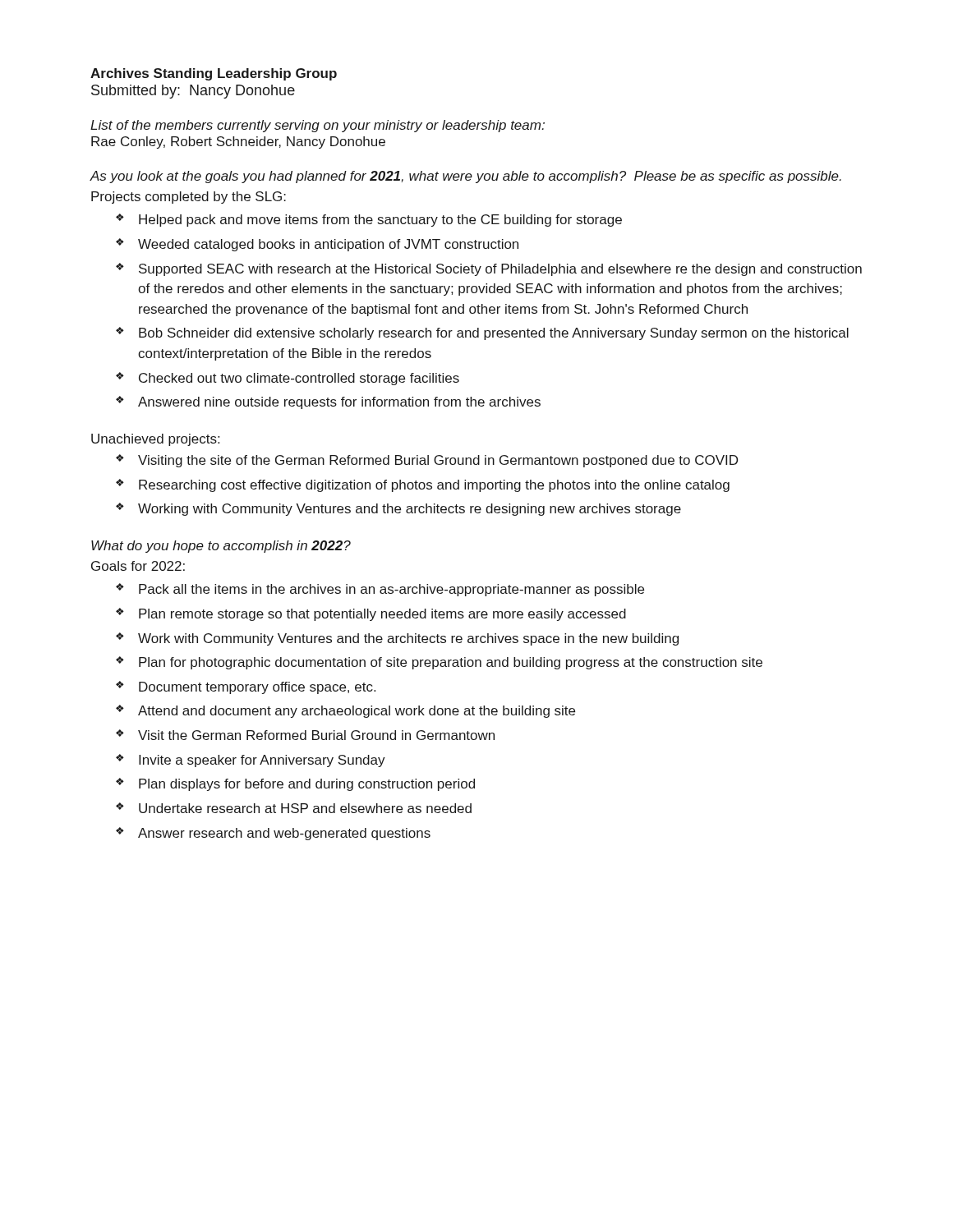Point to the text starting "Visit the German Reformed"
The height and width of the screenshot is (1232, 953).
(x=317, y=736)
